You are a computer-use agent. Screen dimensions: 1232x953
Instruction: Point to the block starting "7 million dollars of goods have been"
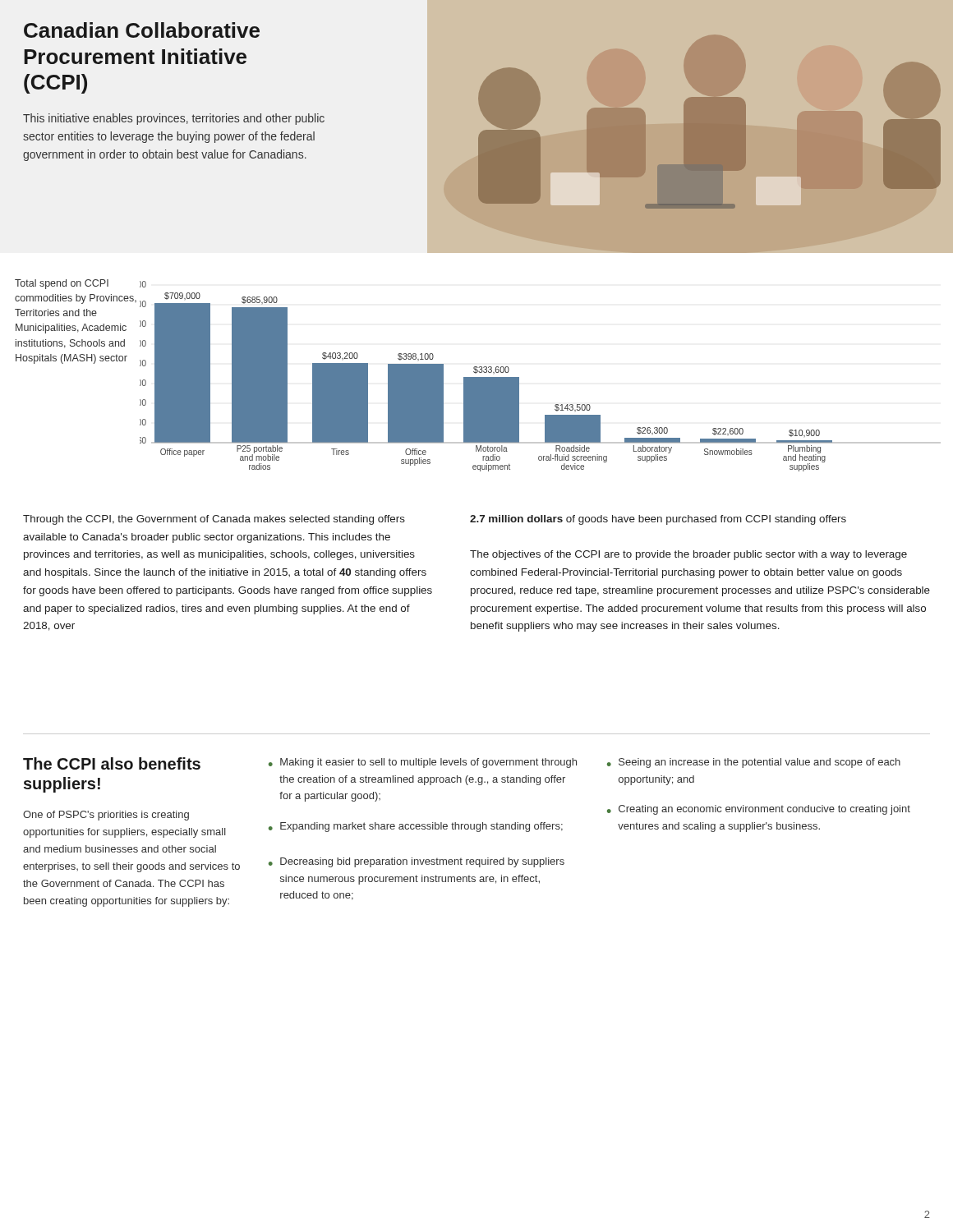pos(700,572)
